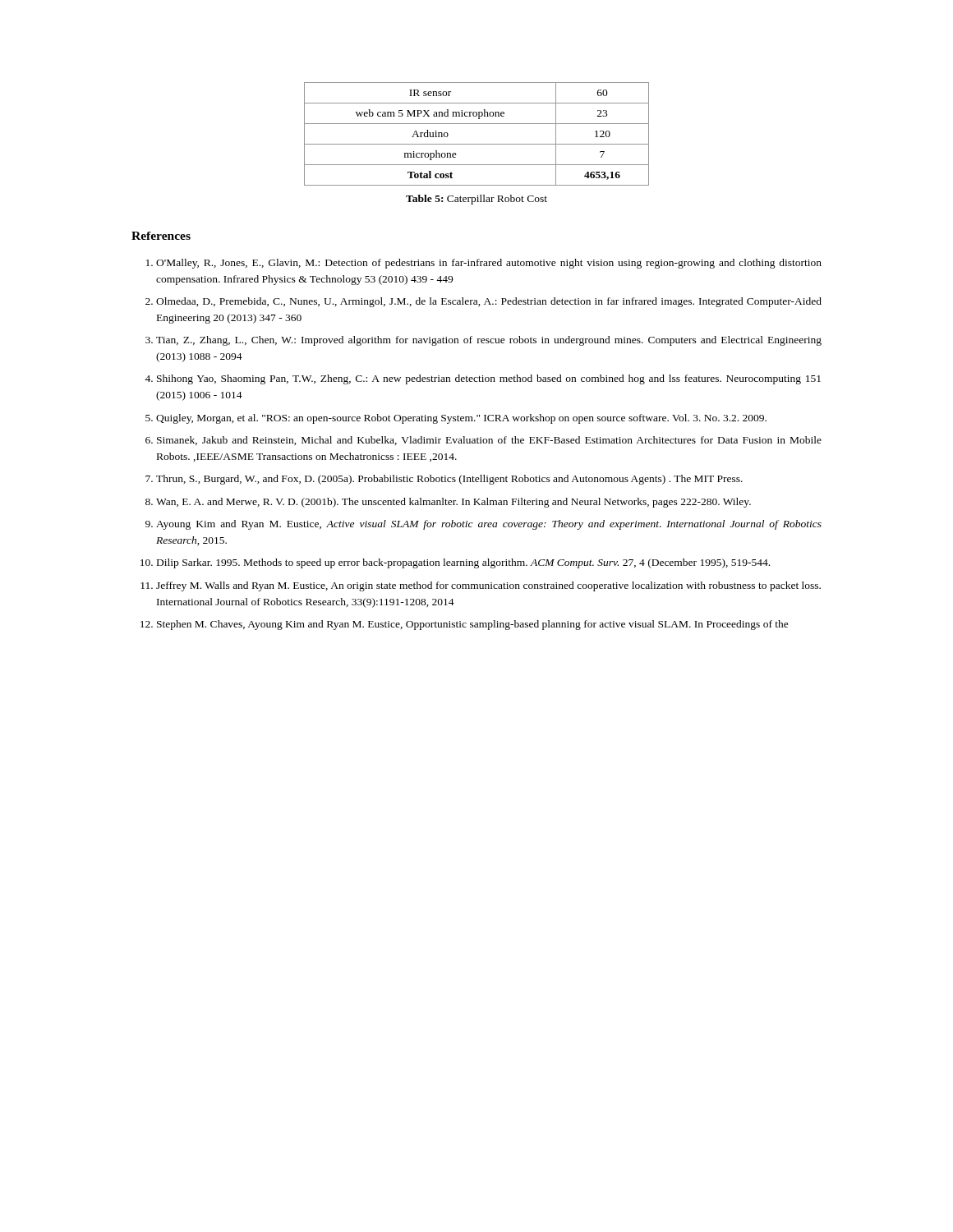The image size is (953, 1232).
Task: Click the passage that begins "O'Malley, R., Jones, E., Glavin, M.: Detection of"
Action: (489, 270)
